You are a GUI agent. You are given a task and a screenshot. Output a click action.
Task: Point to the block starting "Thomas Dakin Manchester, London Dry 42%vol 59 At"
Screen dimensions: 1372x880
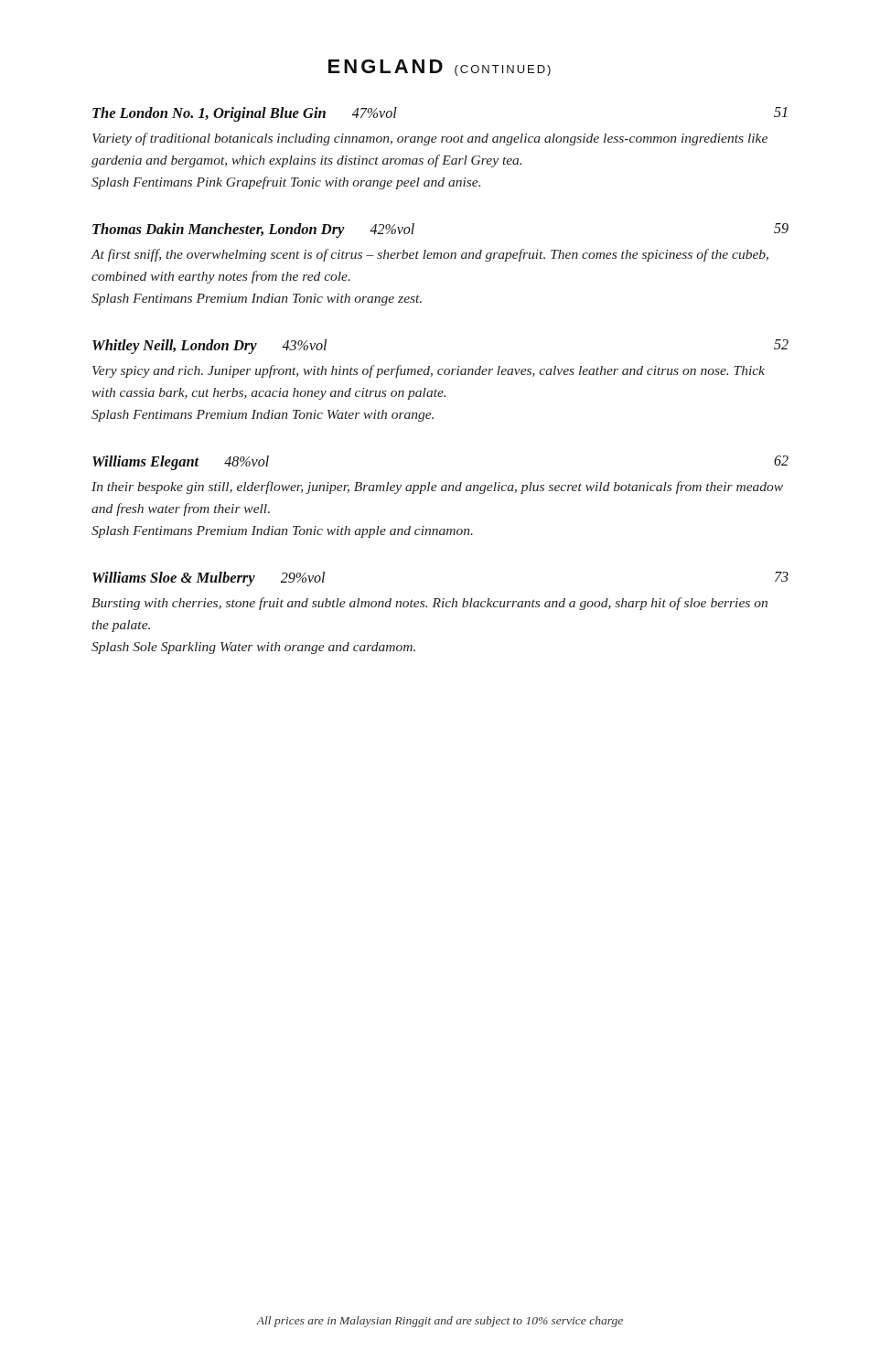pyautogui.click(x=440, y=265)
